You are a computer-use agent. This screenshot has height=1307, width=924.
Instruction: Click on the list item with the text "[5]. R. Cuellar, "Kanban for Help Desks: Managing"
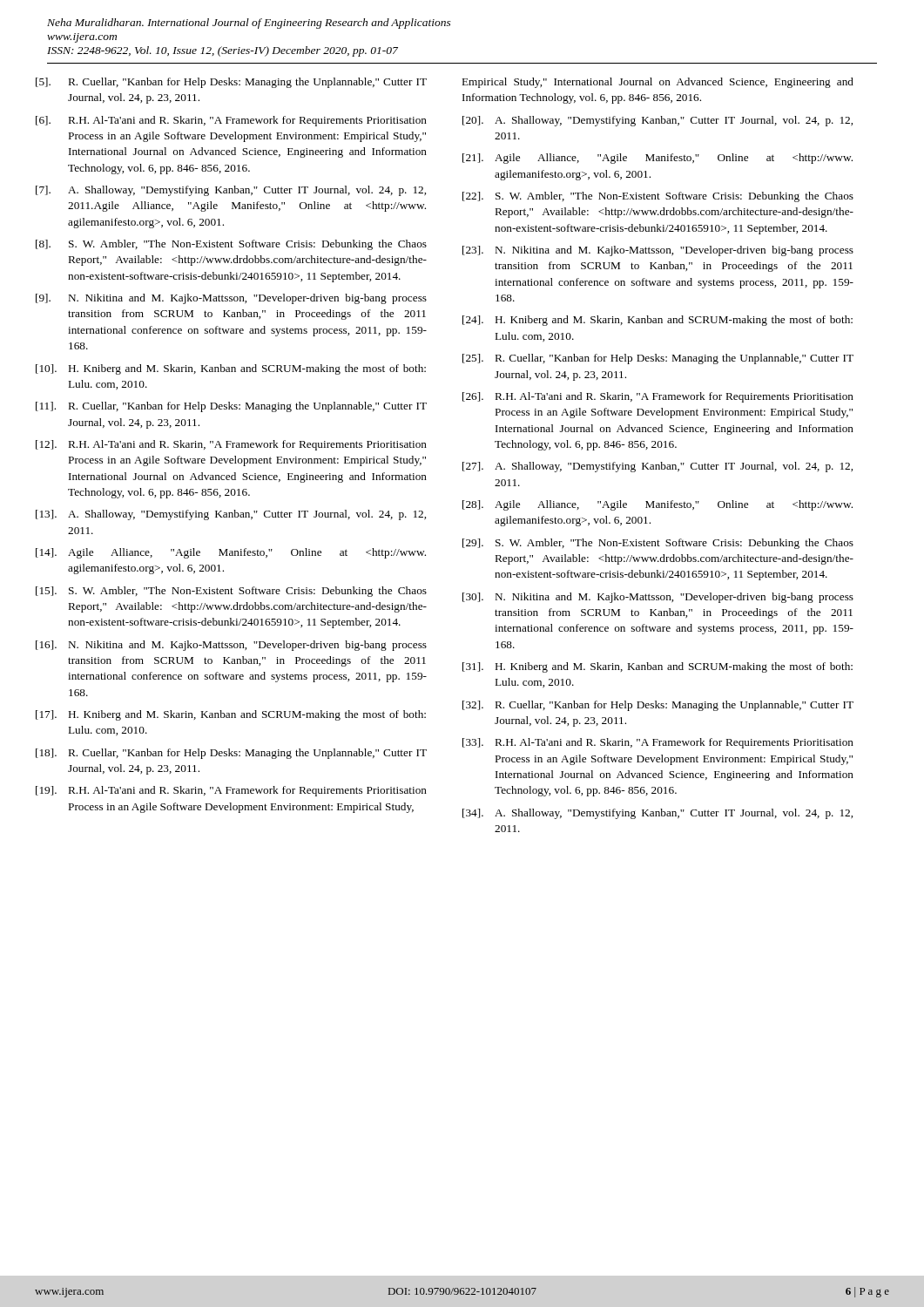point(231,90)
